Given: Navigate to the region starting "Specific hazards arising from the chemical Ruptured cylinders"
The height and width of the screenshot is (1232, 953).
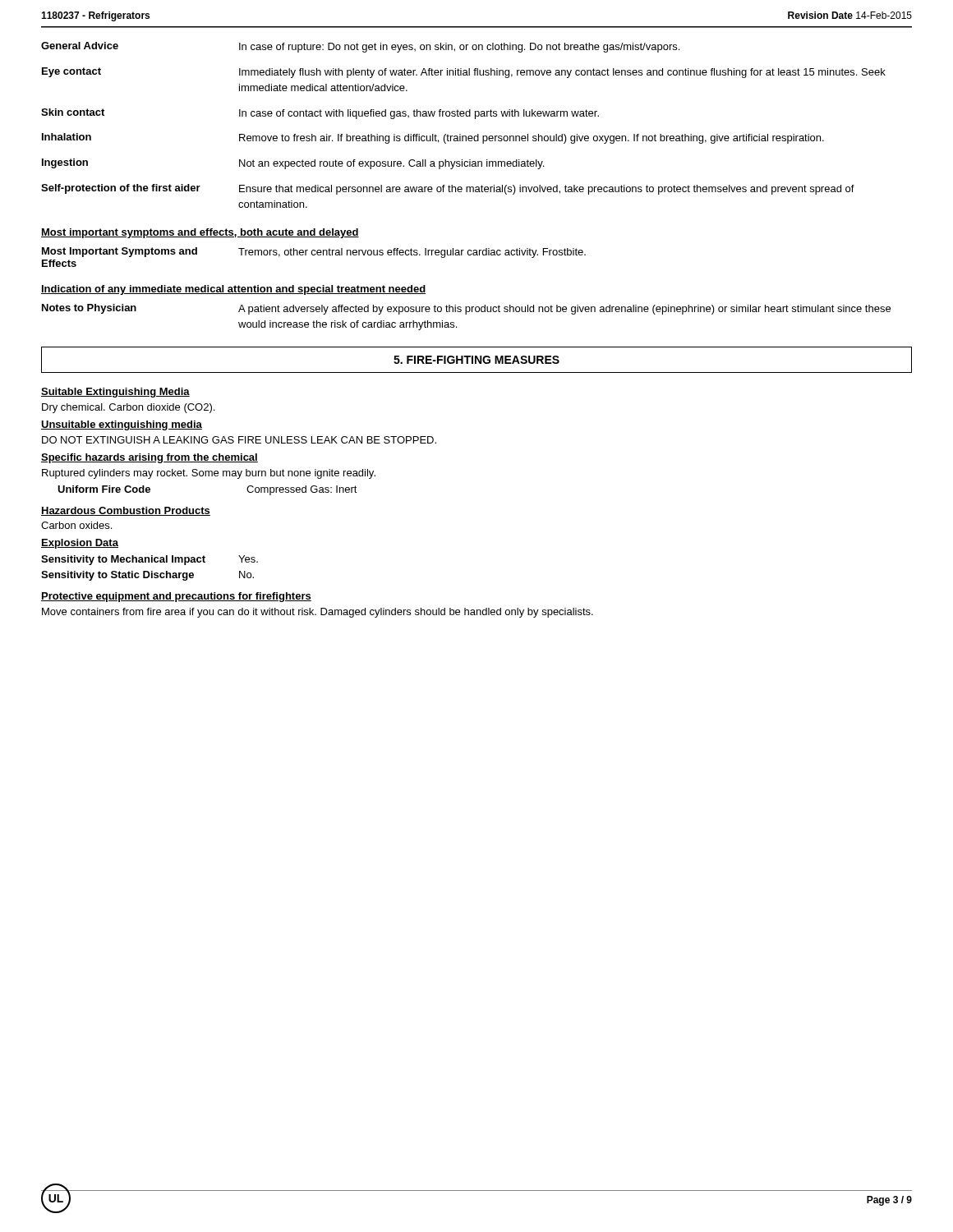Looking at the screenshot, I should tap(150, 458).
